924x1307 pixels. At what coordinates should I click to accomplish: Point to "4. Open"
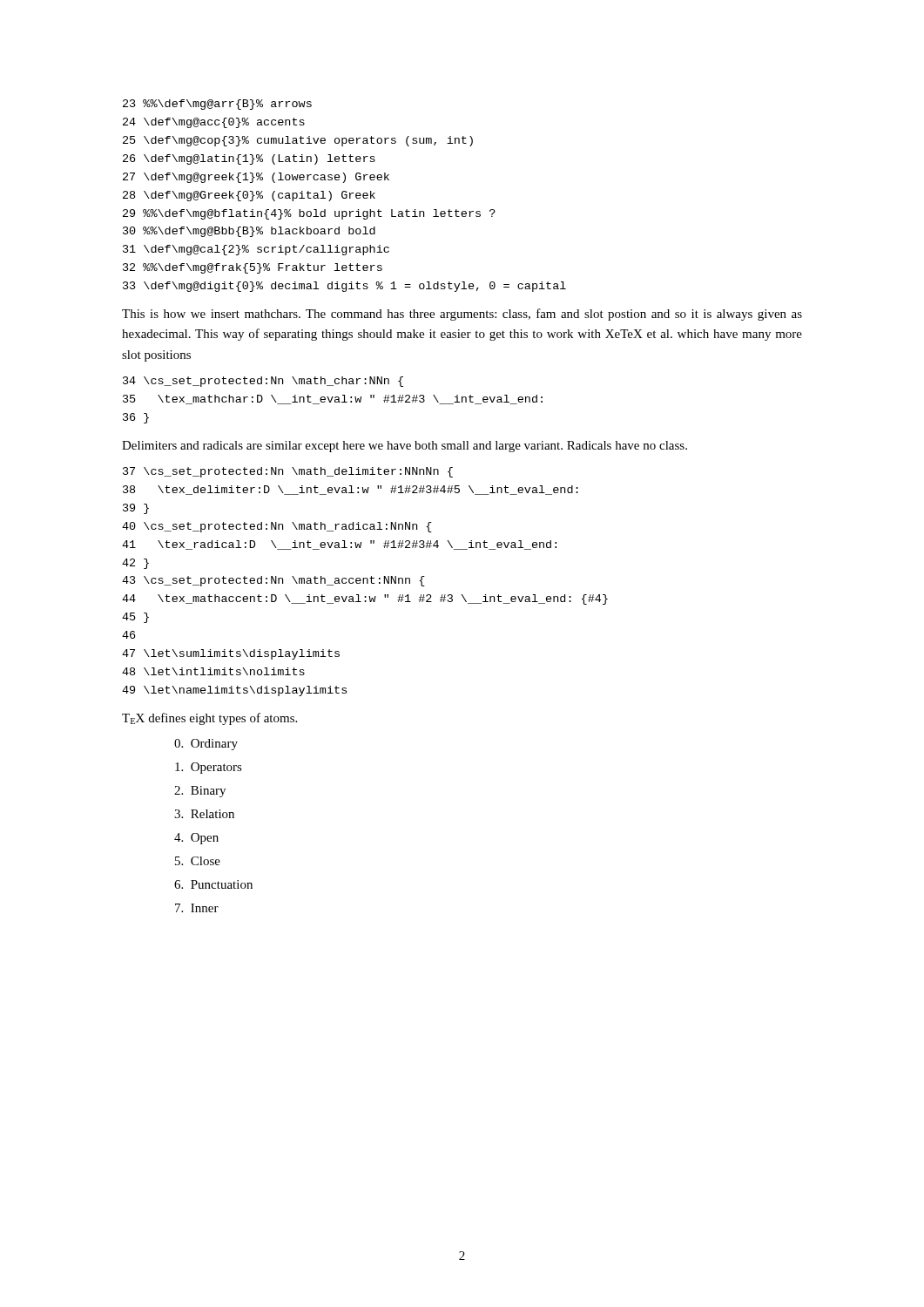pyautogui.click(x=196, y=837)
